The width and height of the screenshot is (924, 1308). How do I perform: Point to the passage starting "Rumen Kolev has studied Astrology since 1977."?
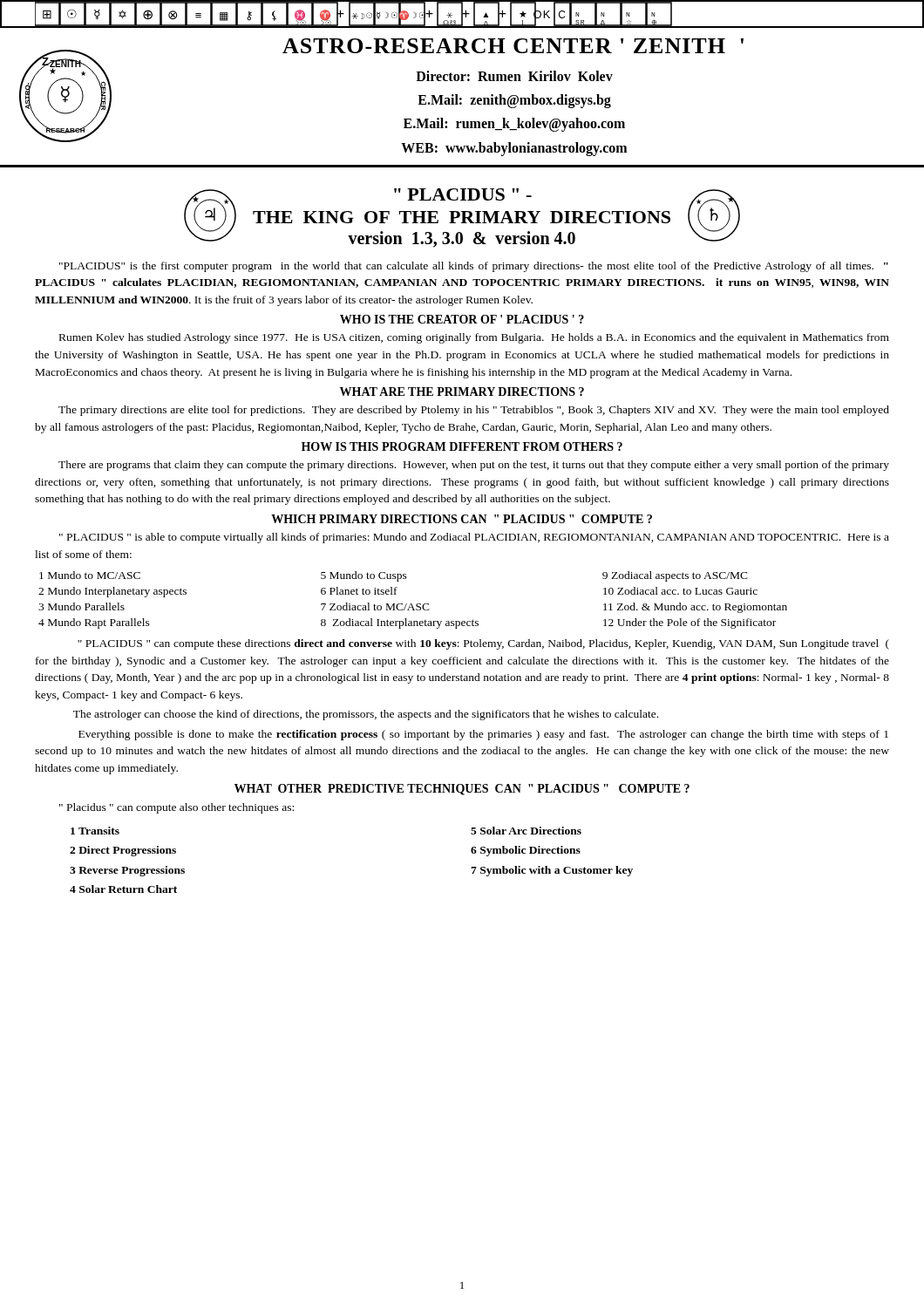[x=462, y=355]
